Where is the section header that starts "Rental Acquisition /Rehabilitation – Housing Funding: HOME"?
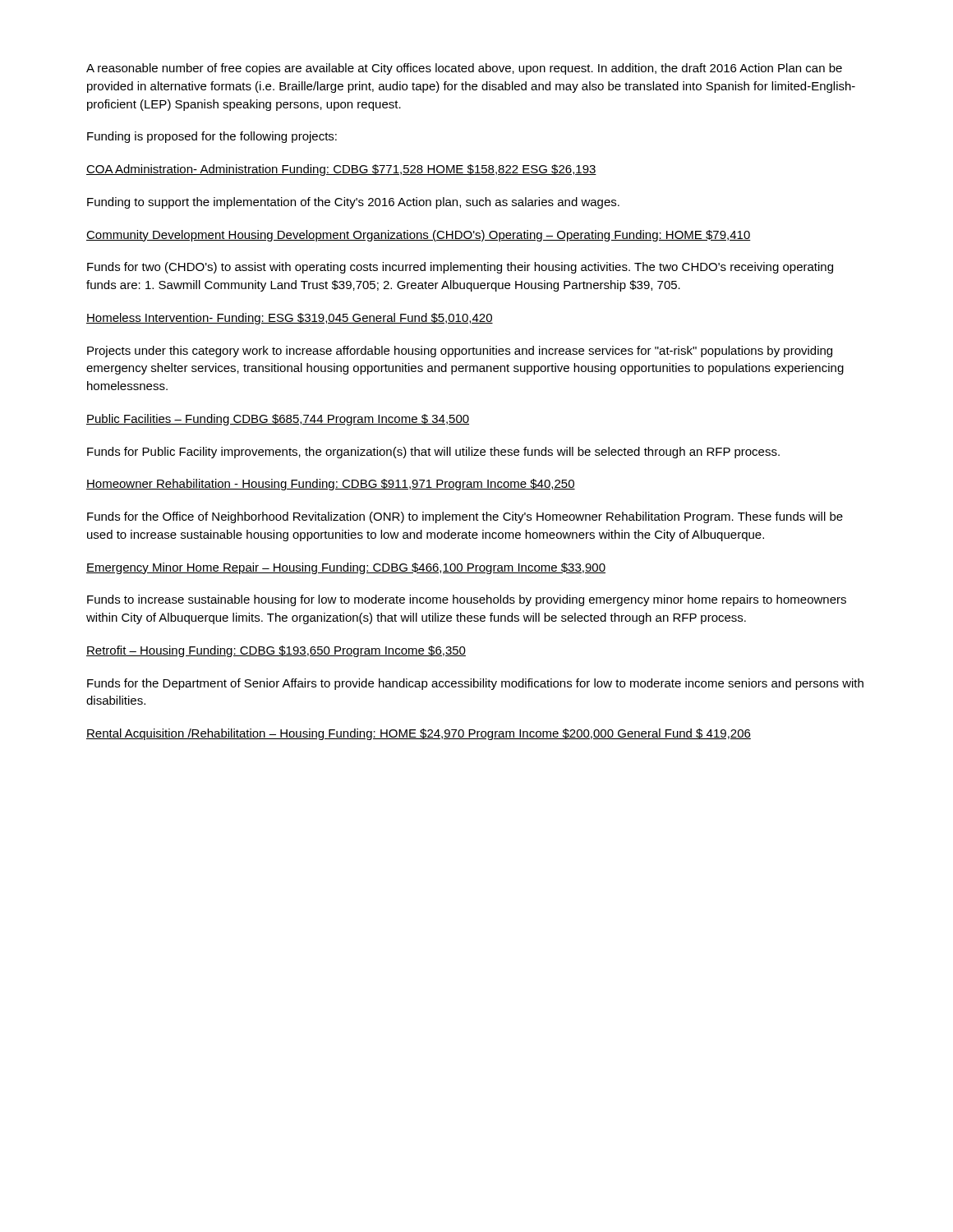This screenshot has width=953, height=1232. [x=476, y=733]
